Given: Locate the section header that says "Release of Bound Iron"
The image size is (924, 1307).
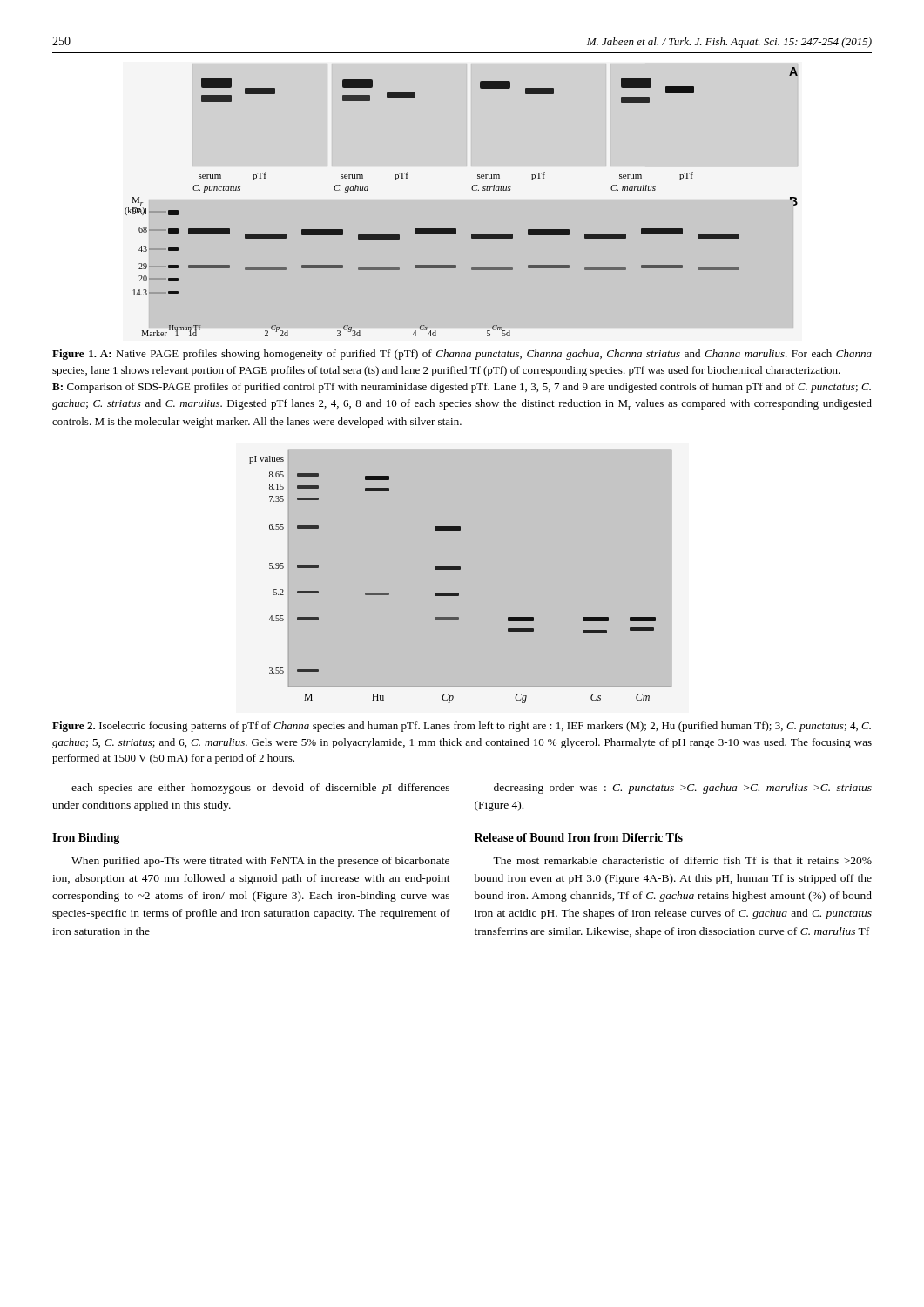Looking at the screenshot, I should coord(579,838).
